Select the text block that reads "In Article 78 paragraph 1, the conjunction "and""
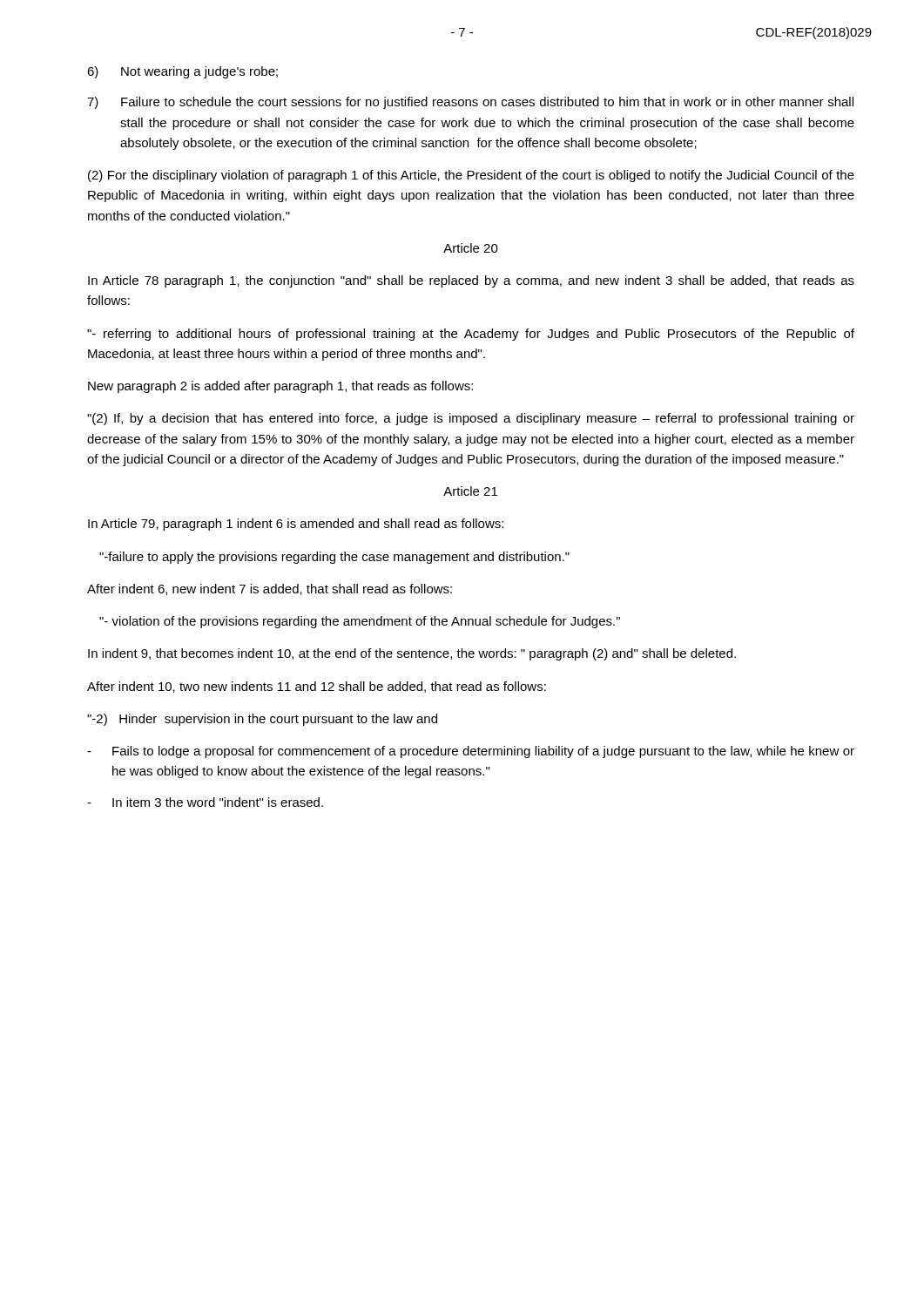The width and height of the screenshot is (924, 1307). tap(471, 290)
